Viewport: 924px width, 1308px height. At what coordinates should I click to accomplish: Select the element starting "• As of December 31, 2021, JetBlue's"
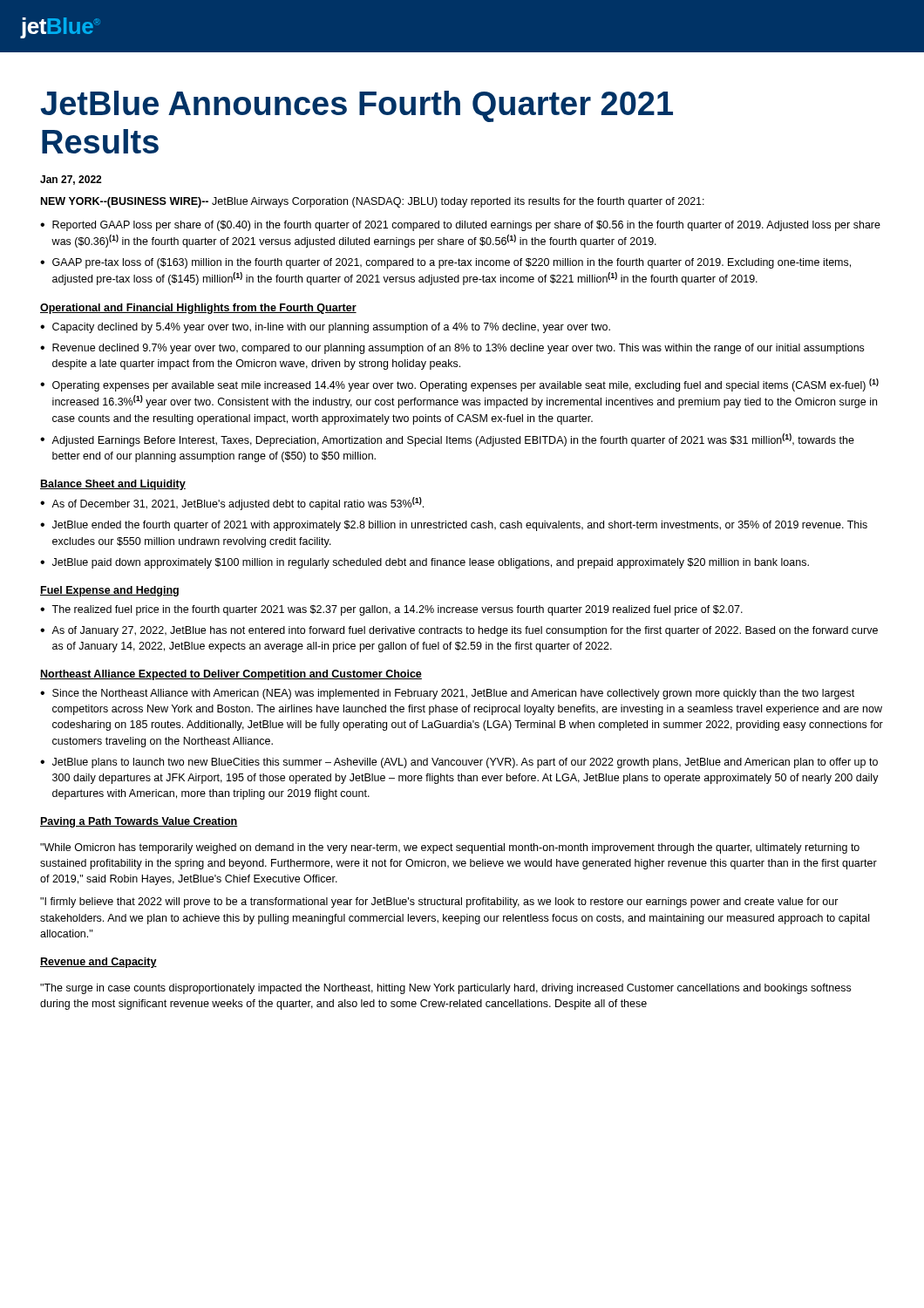(x=232, y=504)
